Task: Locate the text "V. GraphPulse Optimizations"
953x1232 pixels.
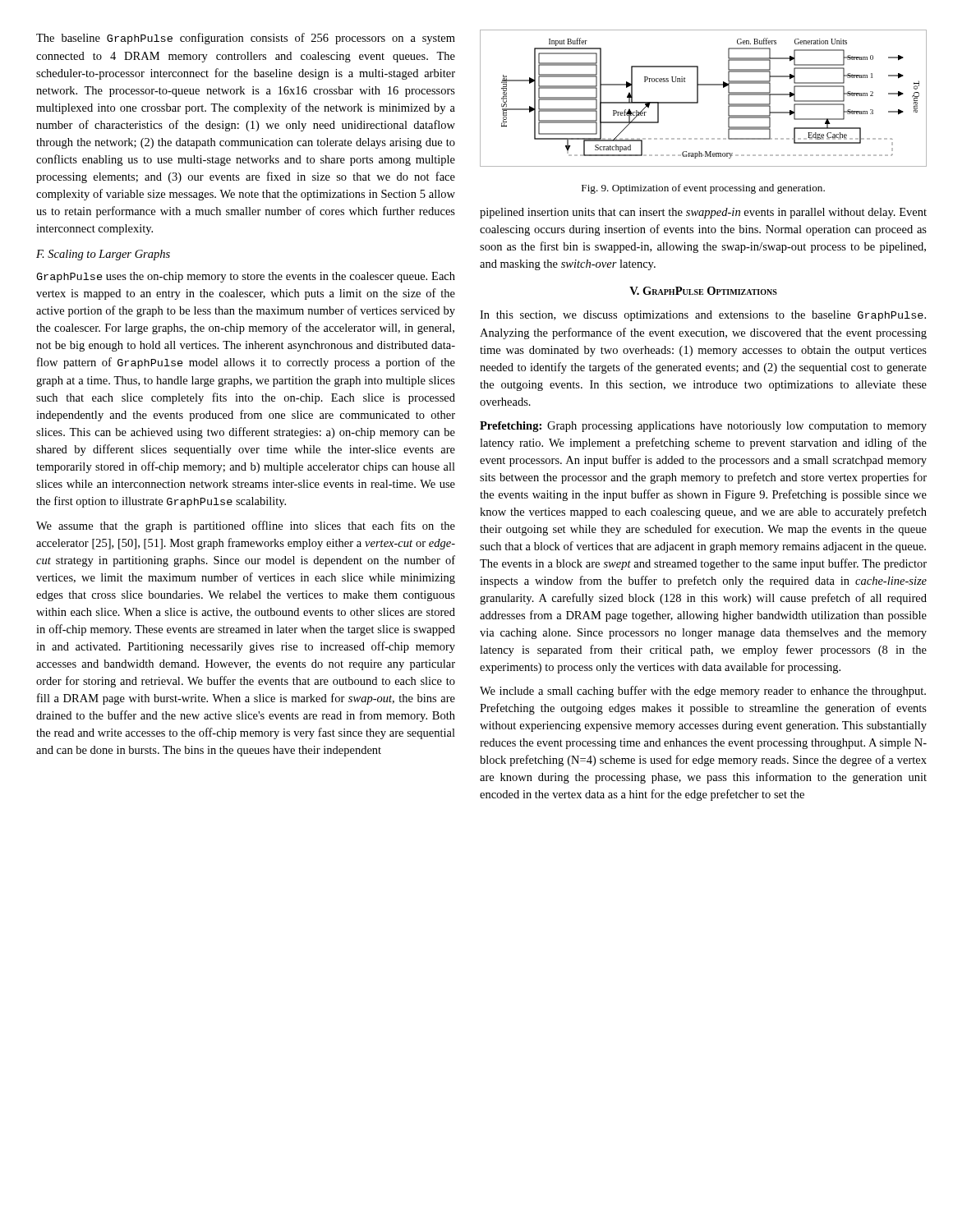Action: [703, 291]
